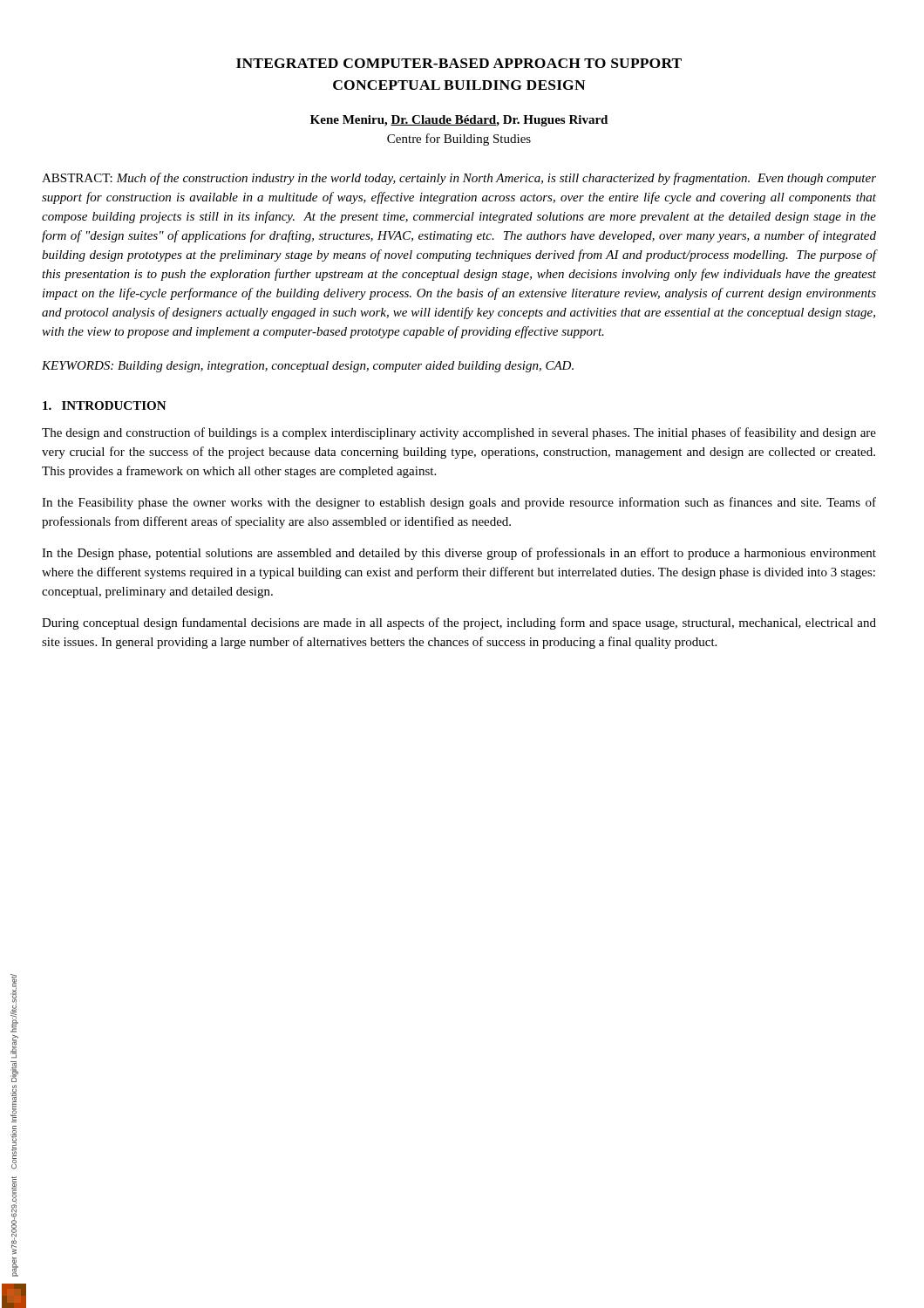Point to "1. INTRODUCTION"
The image size is (924, 1308).
tap(104, 405)
